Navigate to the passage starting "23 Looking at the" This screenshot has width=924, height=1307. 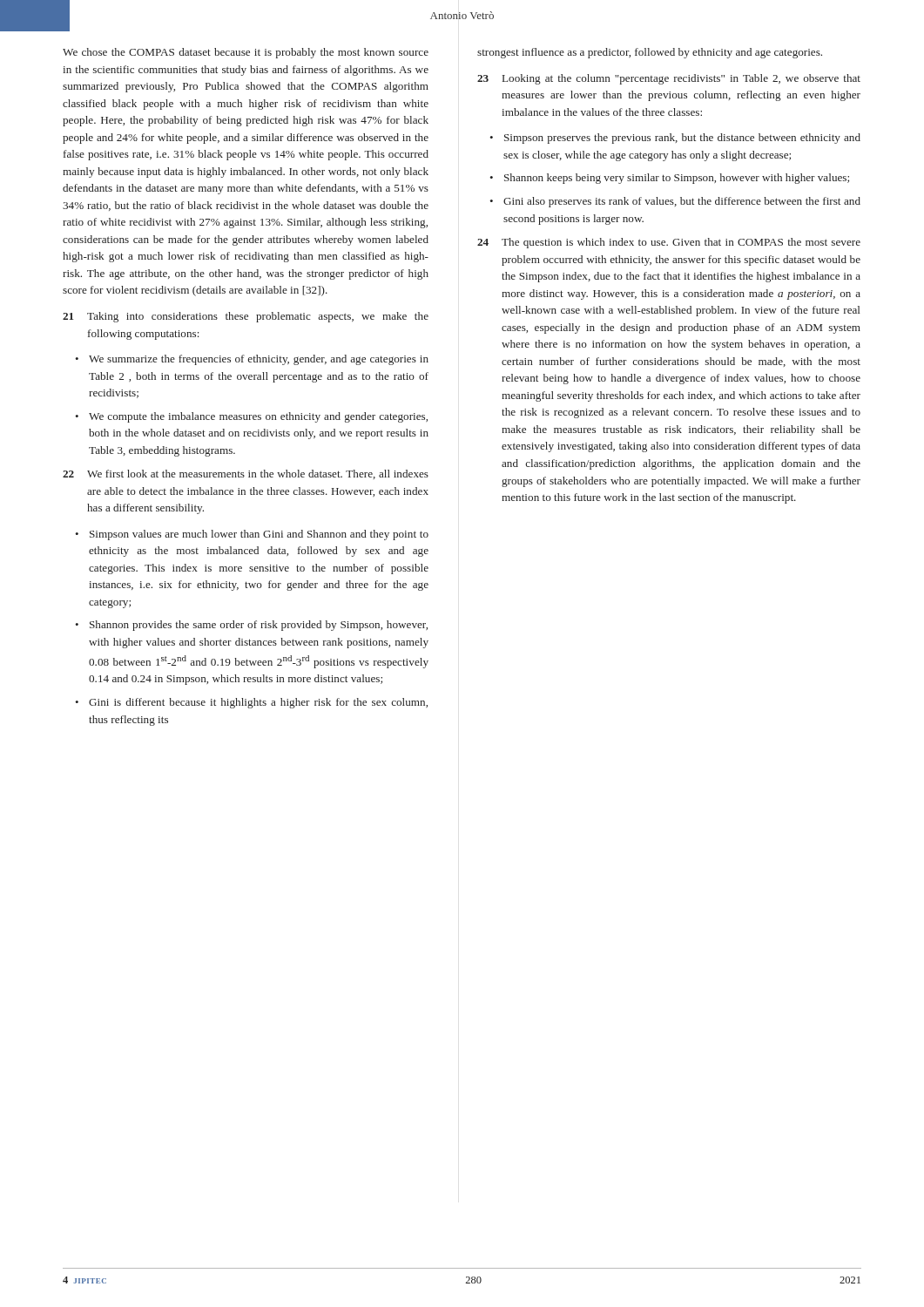click(x=669, y=95)
